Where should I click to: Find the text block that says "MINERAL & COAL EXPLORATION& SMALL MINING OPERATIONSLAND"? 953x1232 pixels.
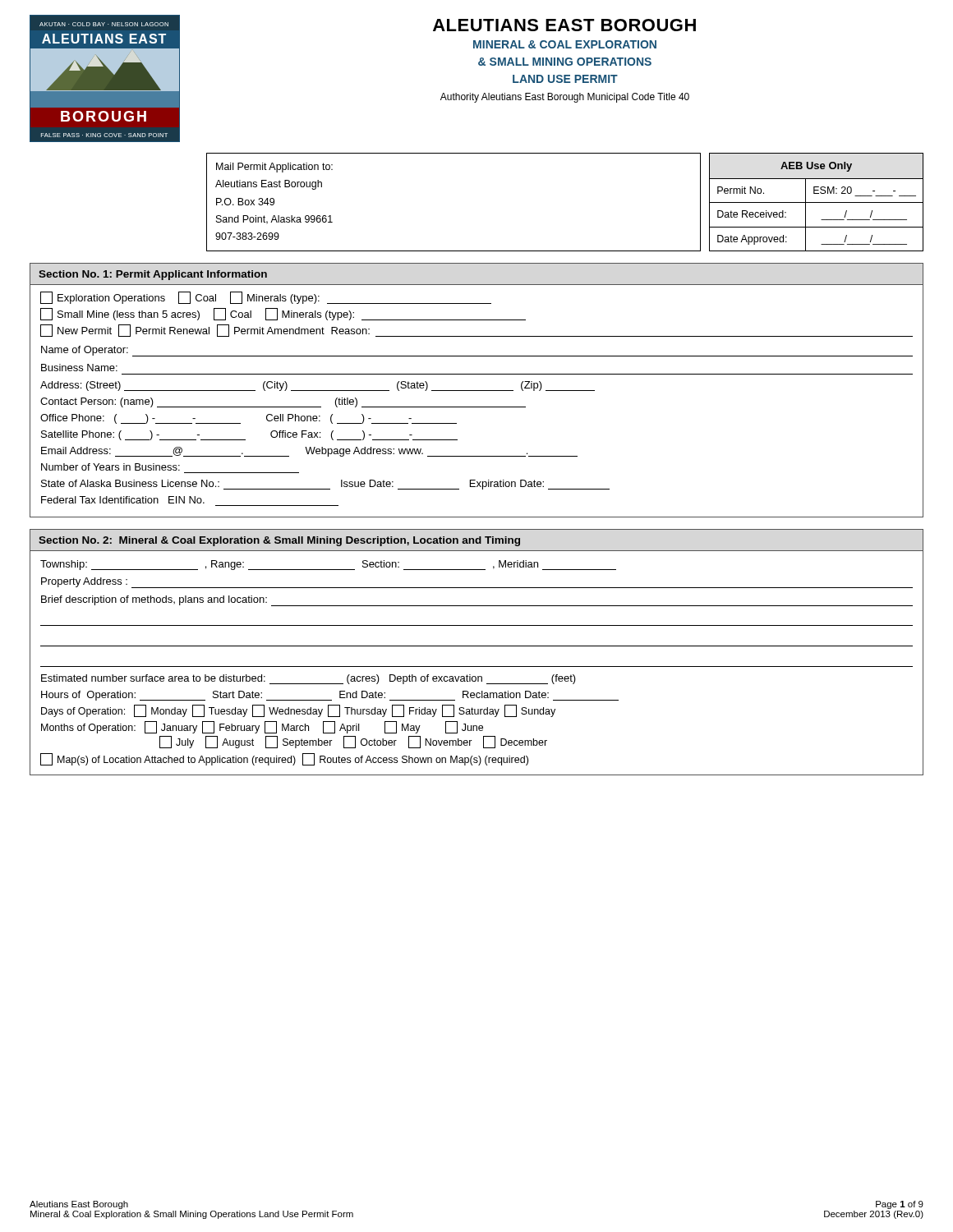565,62
